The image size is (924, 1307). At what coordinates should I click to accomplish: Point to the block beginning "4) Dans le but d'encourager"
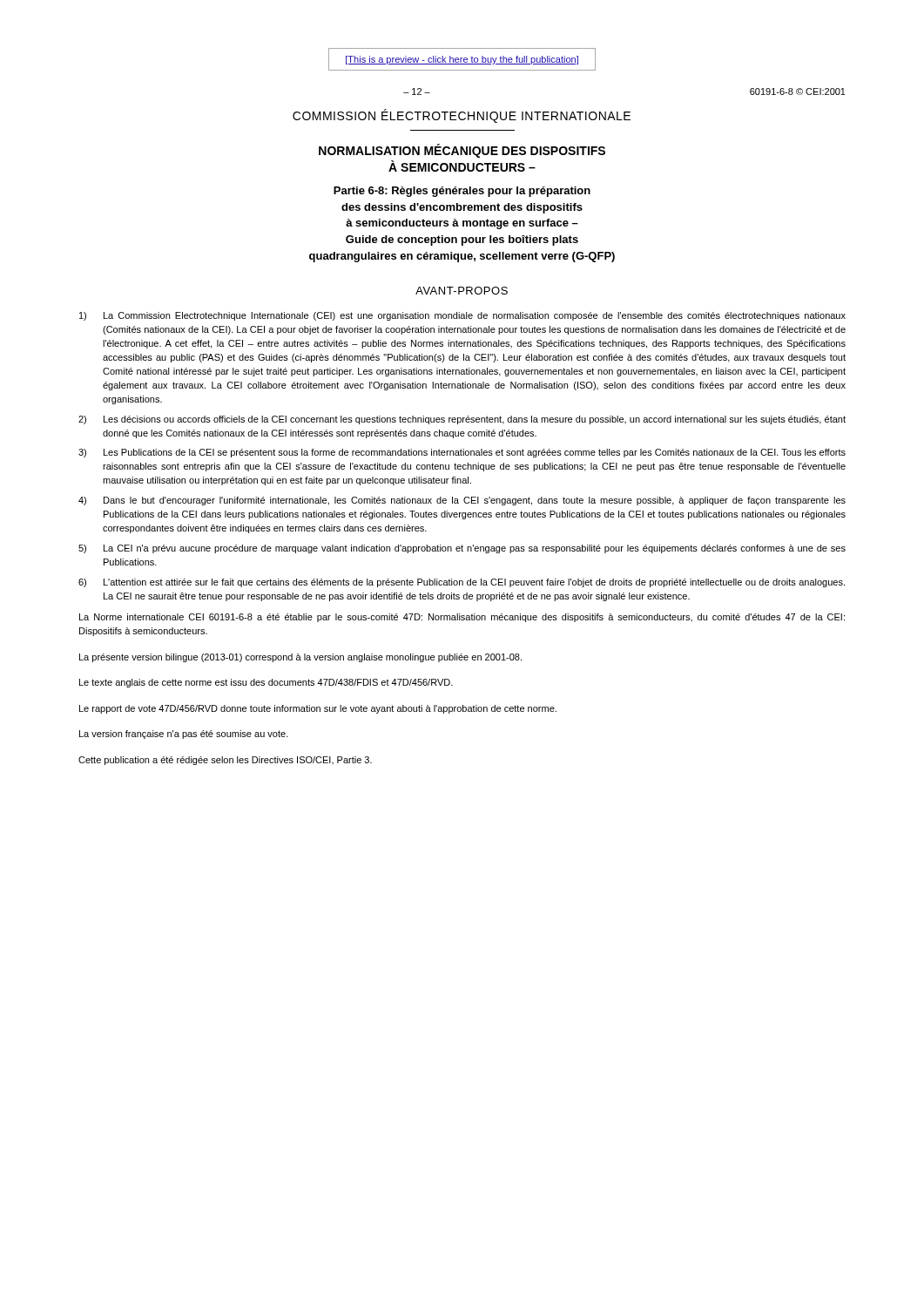click(x=462, y=515)
